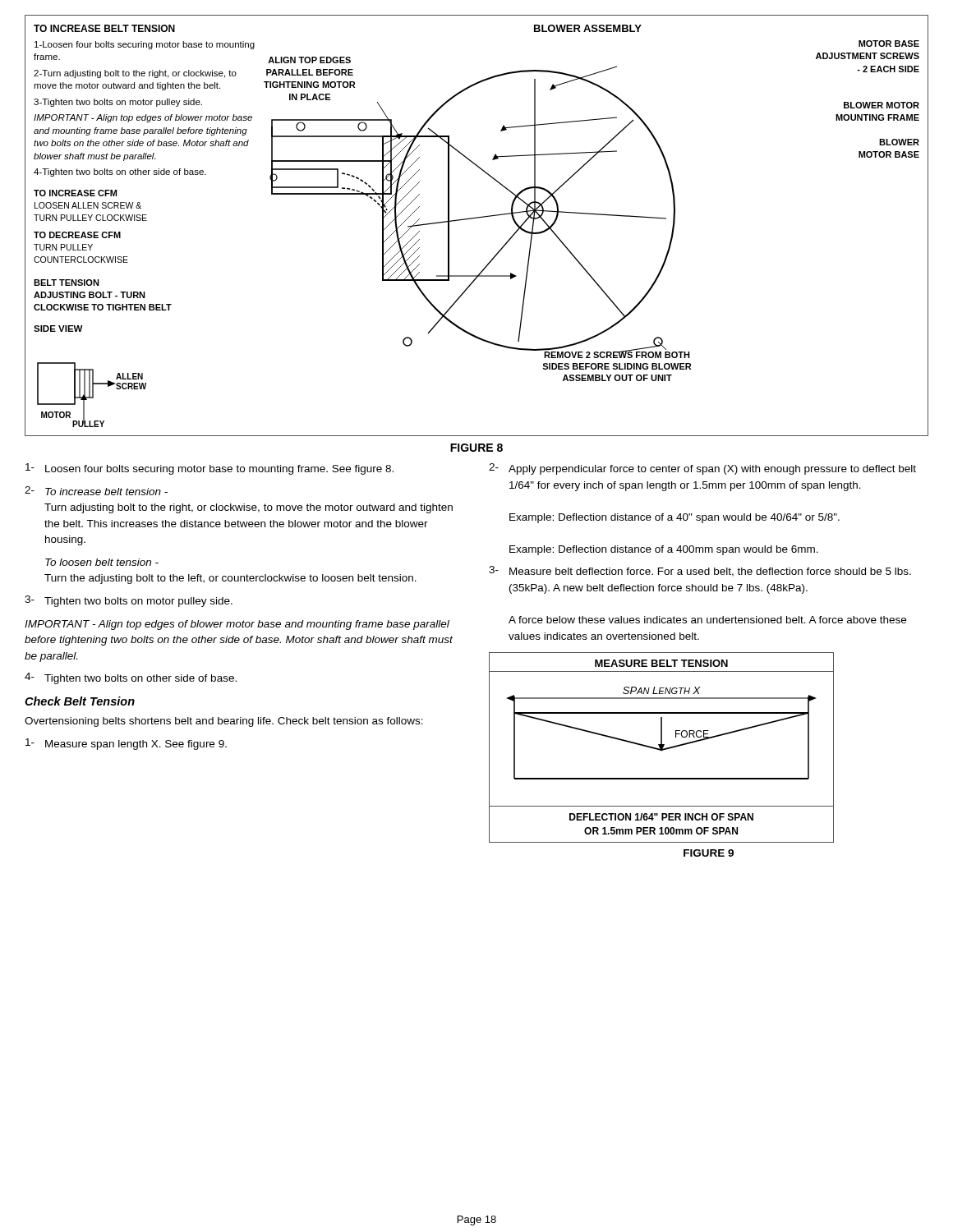Locate the text block with the text "Overtensioning belts shortens belt"
The width and height of the screenshot is (953, 1232).
[x=224, y=721]
